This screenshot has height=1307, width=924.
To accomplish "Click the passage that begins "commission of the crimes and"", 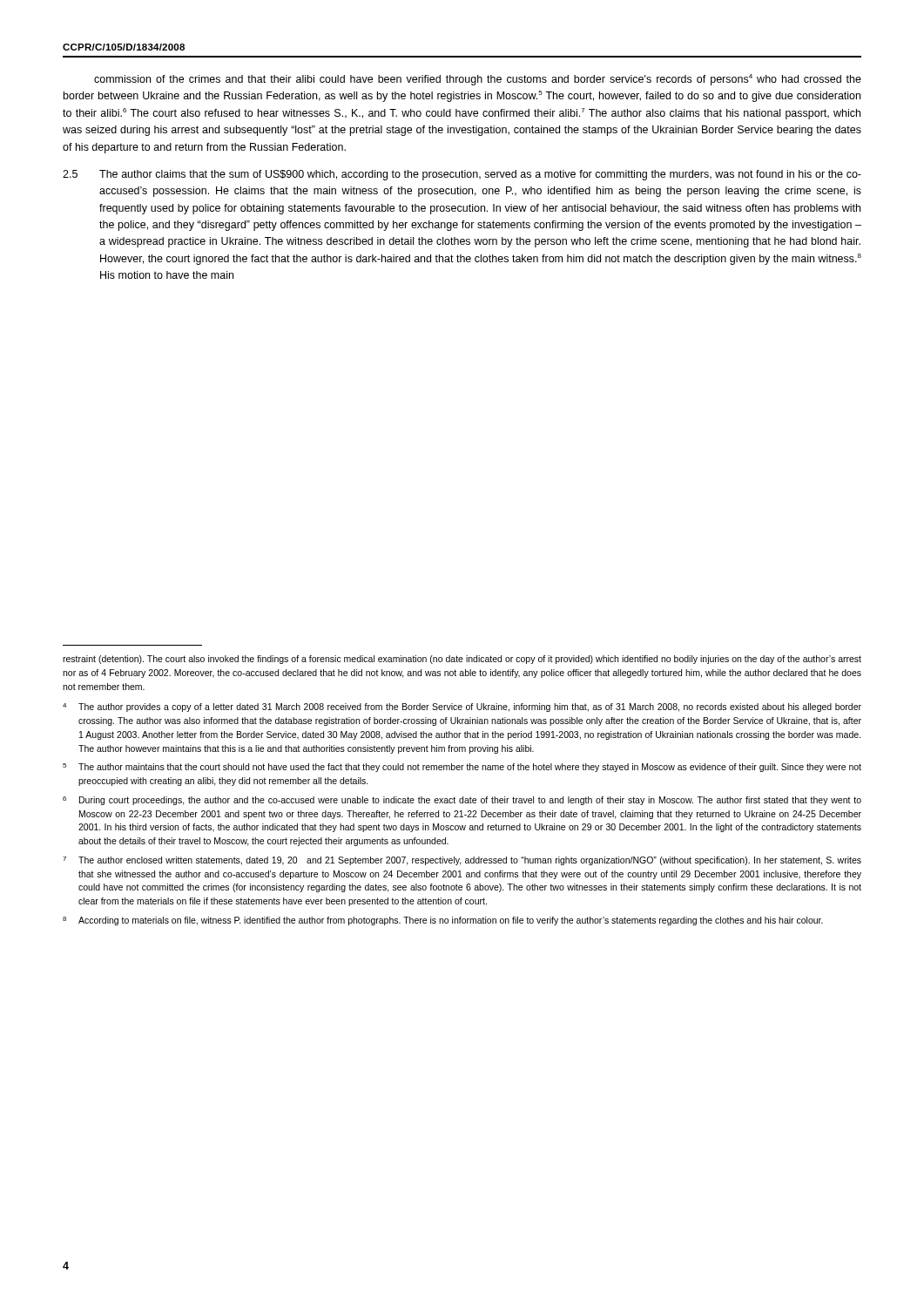I will point(462,113).
